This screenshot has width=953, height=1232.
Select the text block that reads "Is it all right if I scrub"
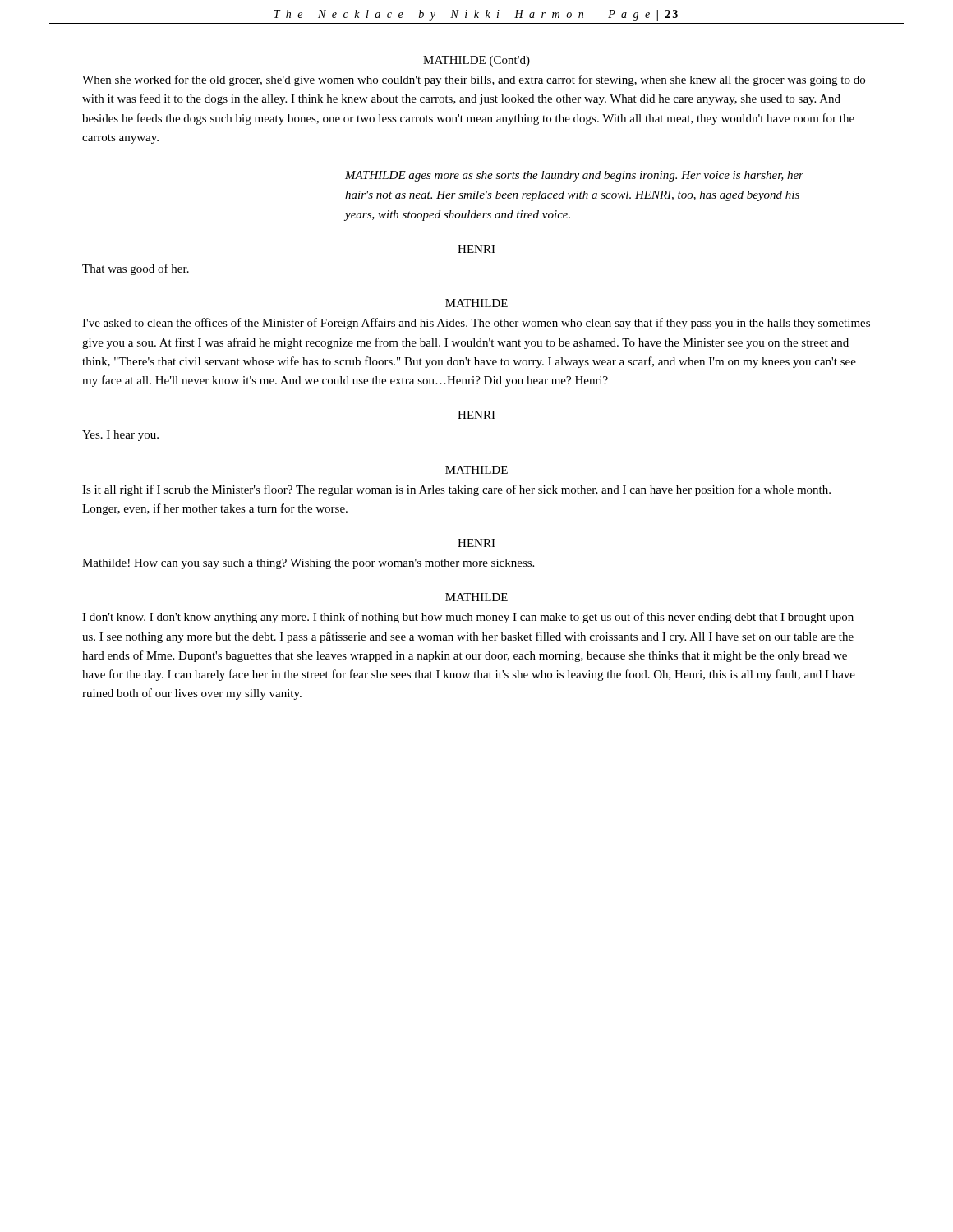point(457,499)
